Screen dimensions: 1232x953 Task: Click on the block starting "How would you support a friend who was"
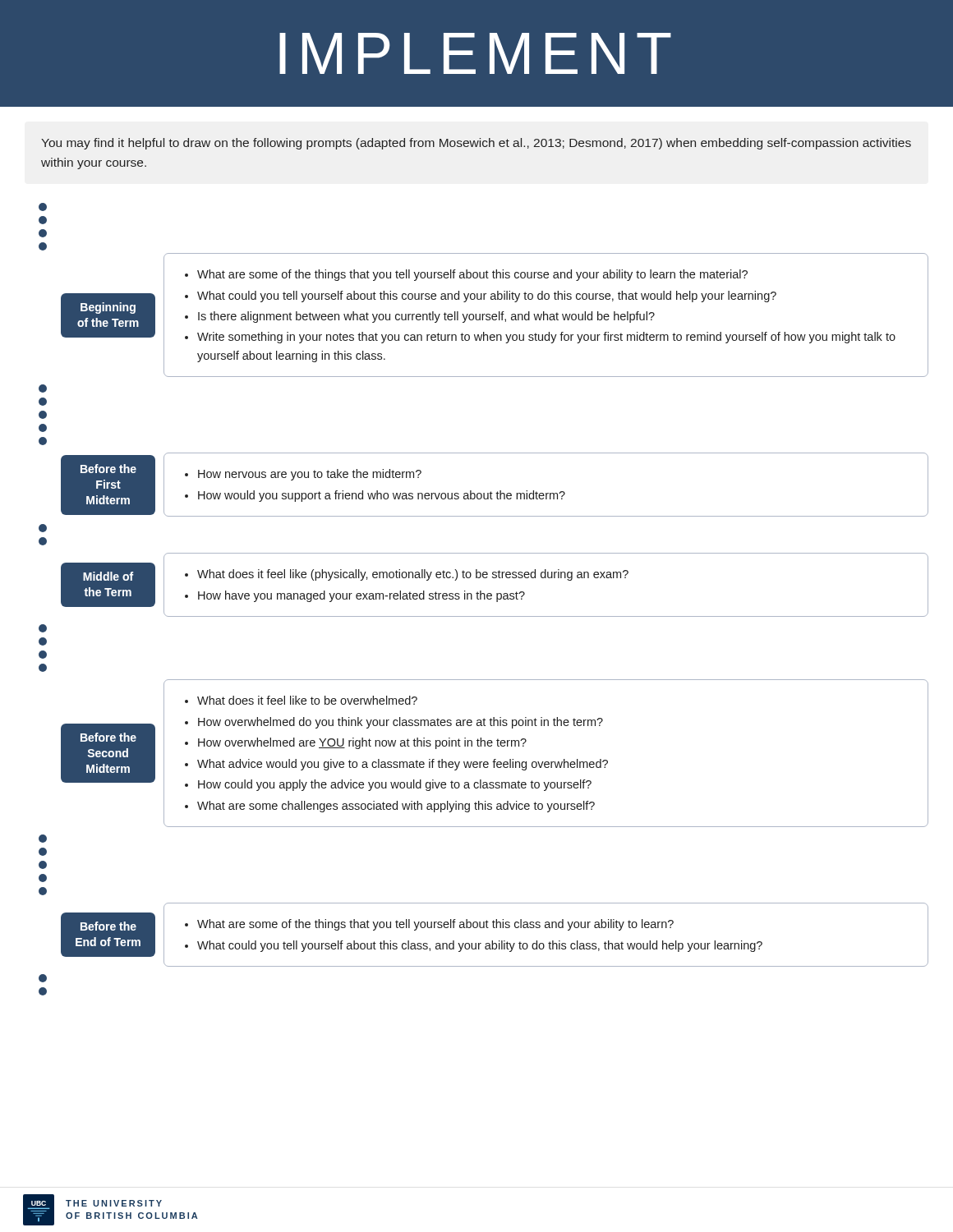click(381, 495)
